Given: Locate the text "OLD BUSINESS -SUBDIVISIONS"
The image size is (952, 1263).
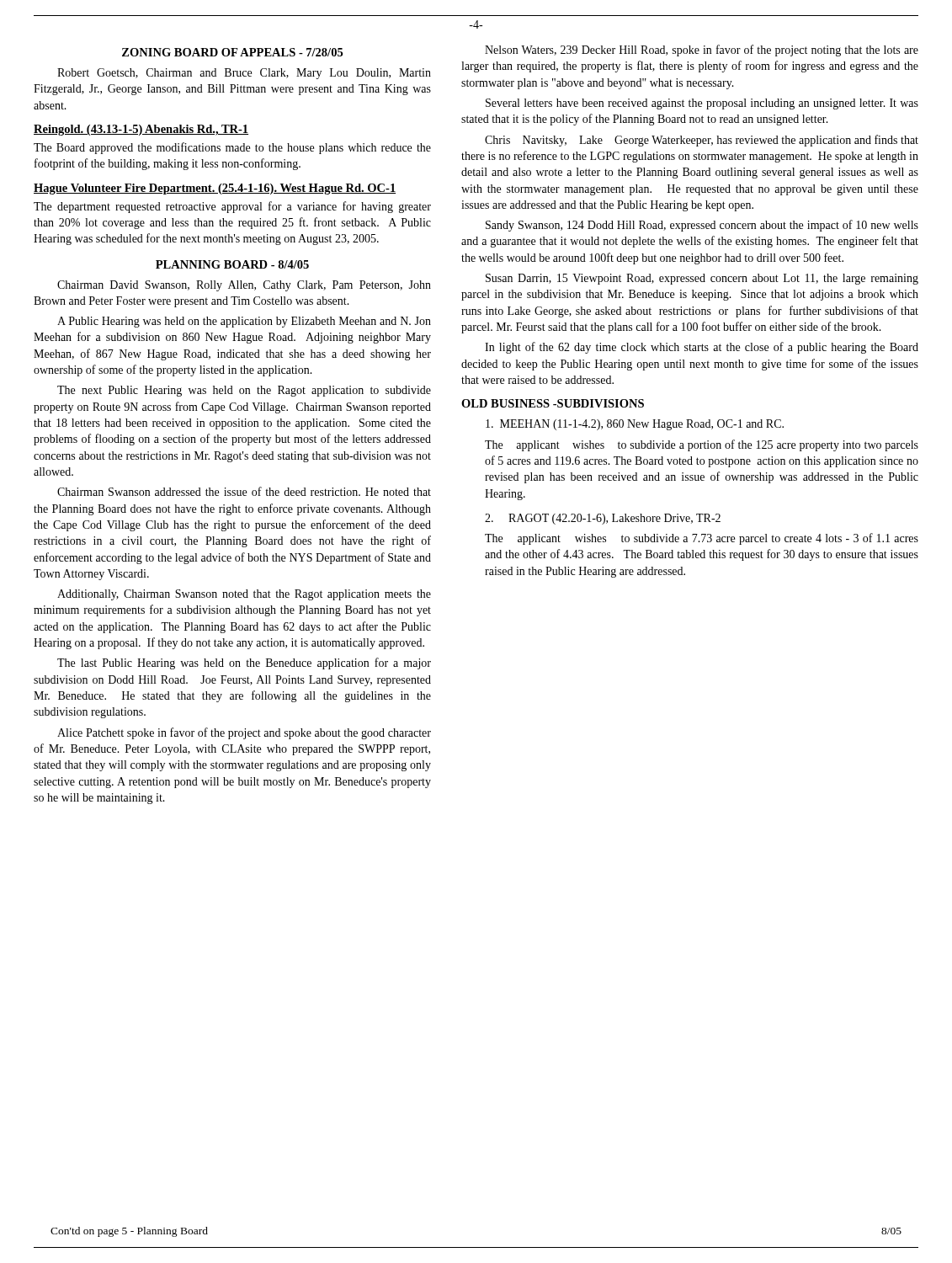Looking at the screenshot, I should tap(553, 404).
